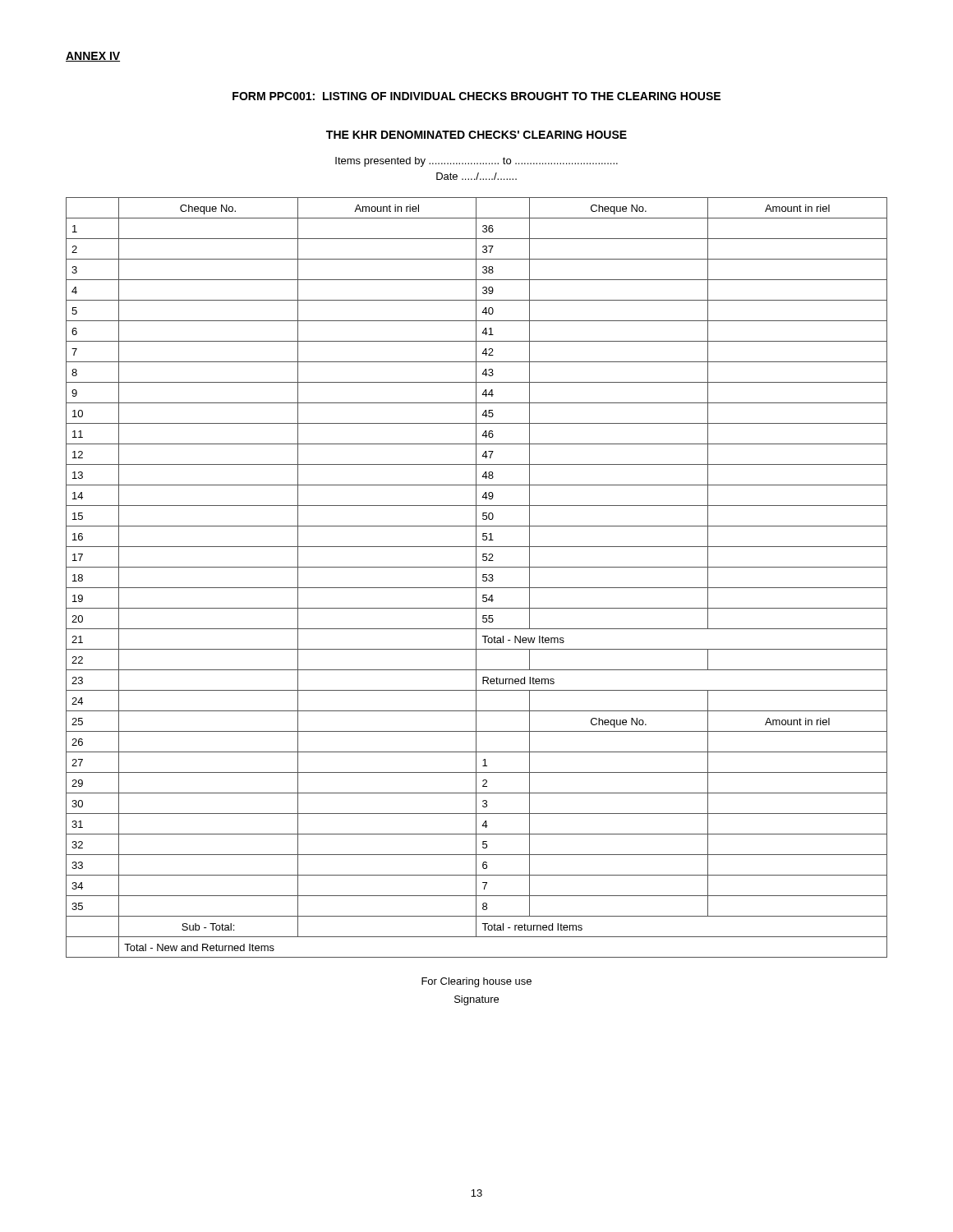Find a table

pos(476,578)
